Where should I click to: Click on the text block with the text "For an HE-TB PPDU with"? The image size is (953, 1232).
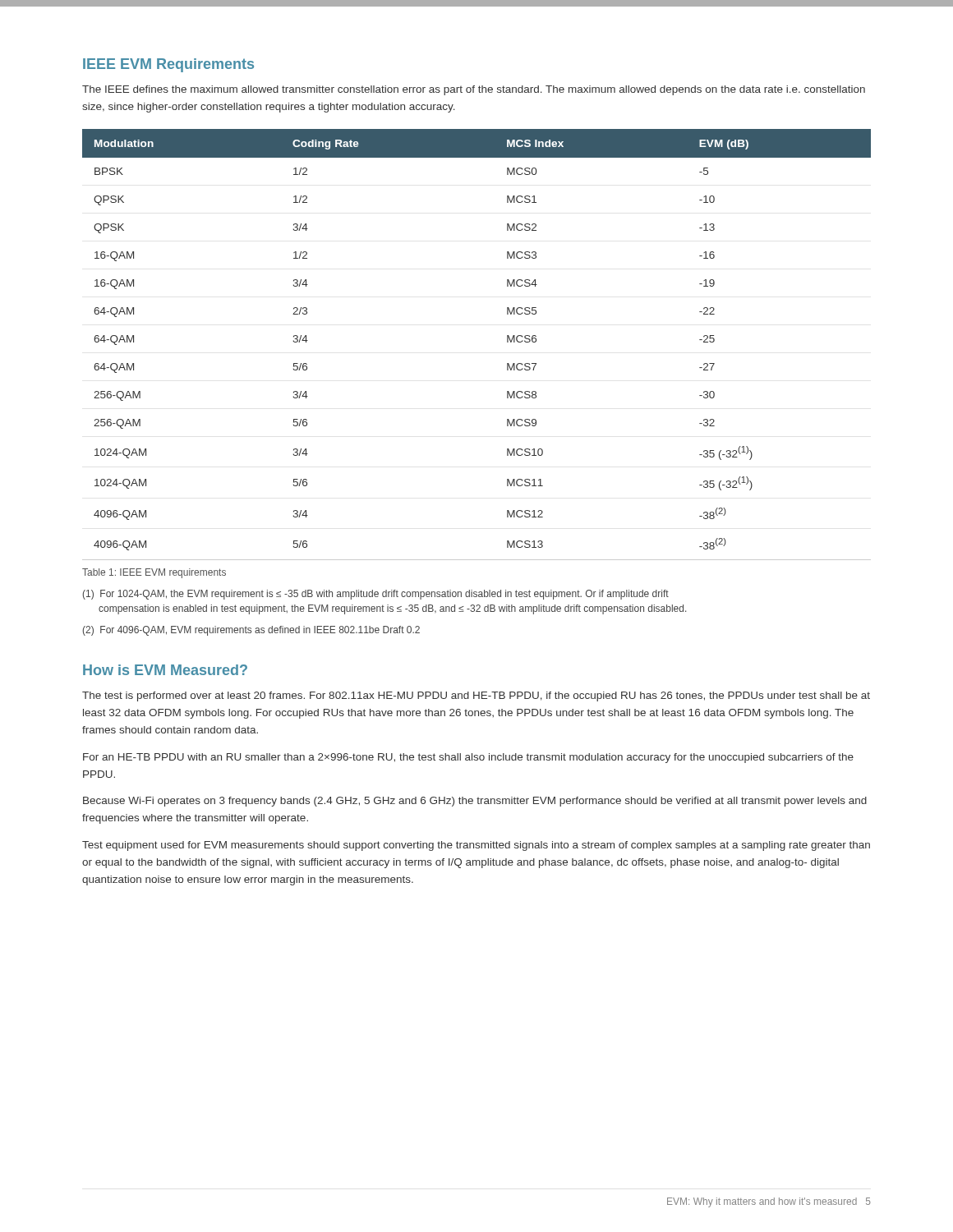click(468, 765)
